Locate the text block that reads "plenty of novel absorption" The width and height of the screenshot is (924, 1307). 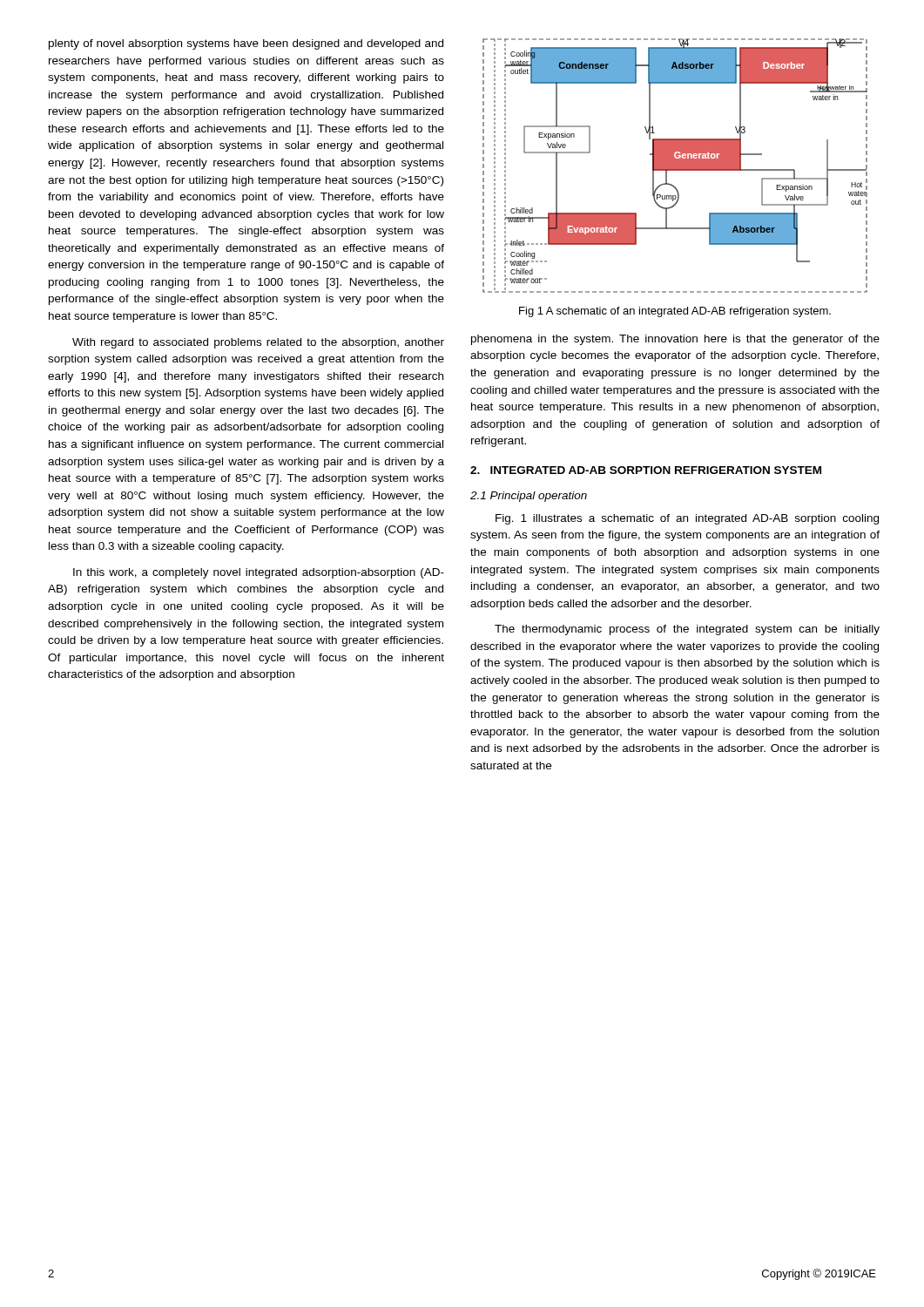(x=246, y=180)
